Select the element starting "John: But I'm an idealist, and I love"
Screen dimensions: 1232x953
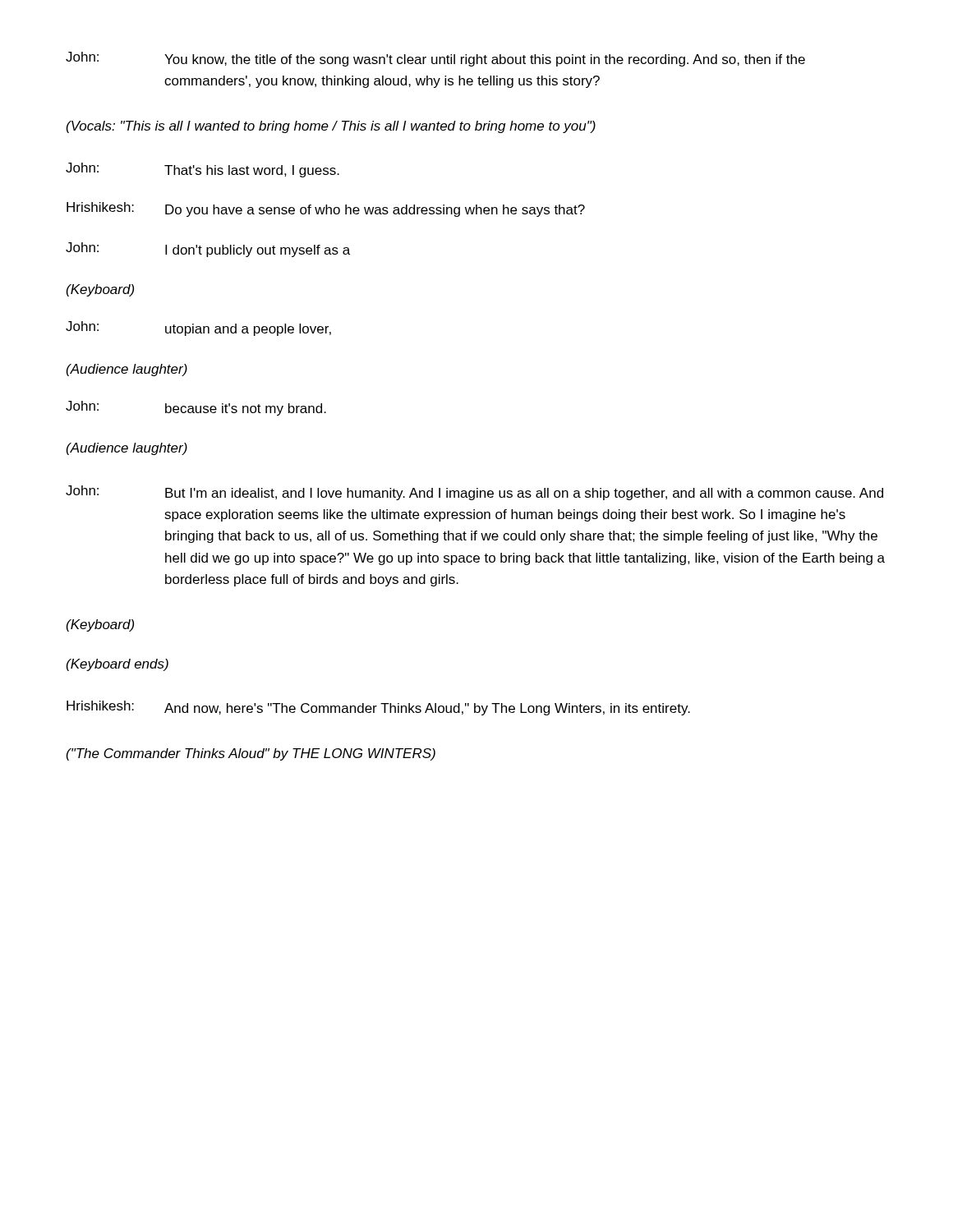(476, 537)
